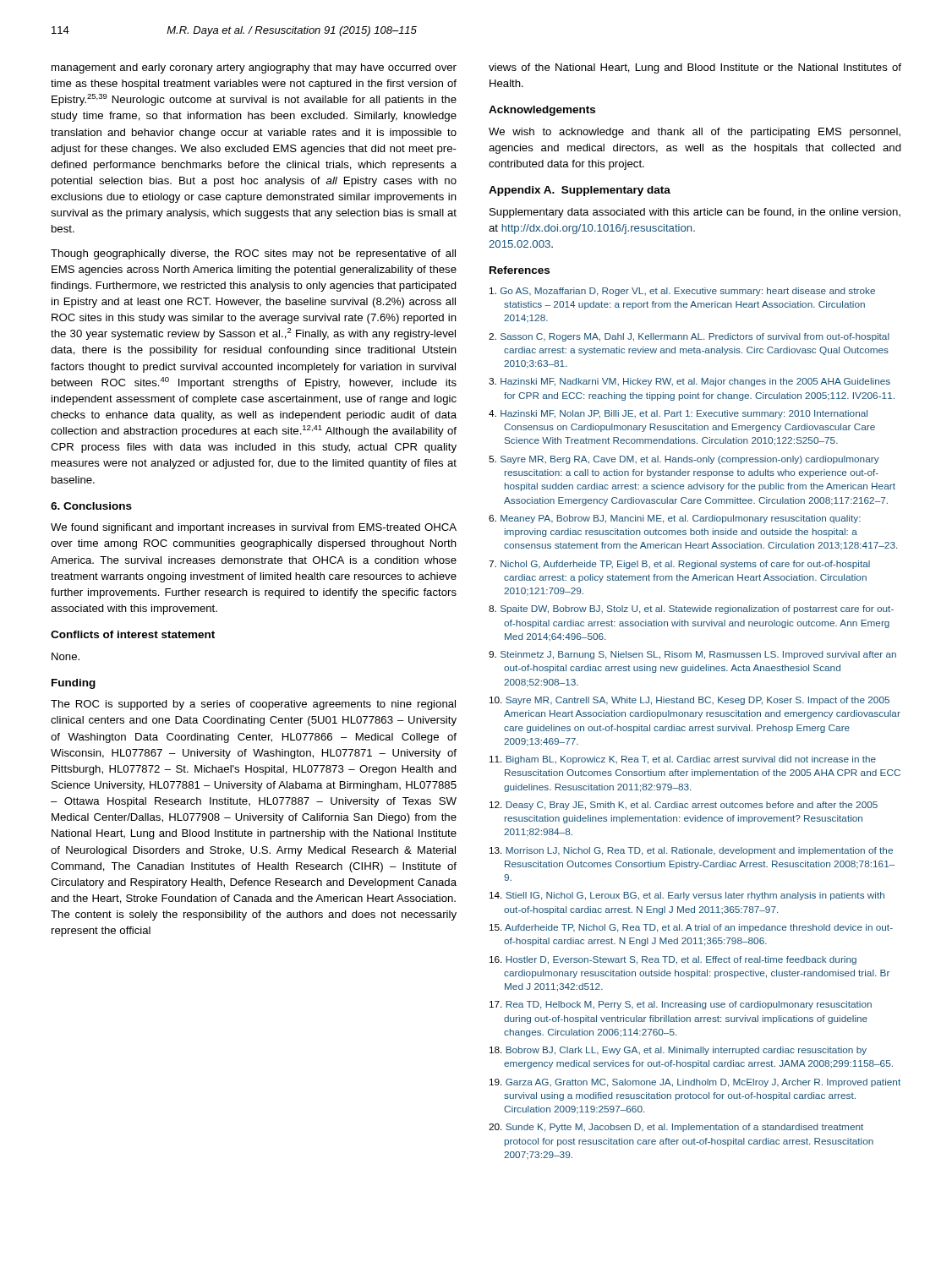Find the passage starting "5. Sayre MR,"
Screen dimensions: 1268x952
tap(692, 479)
